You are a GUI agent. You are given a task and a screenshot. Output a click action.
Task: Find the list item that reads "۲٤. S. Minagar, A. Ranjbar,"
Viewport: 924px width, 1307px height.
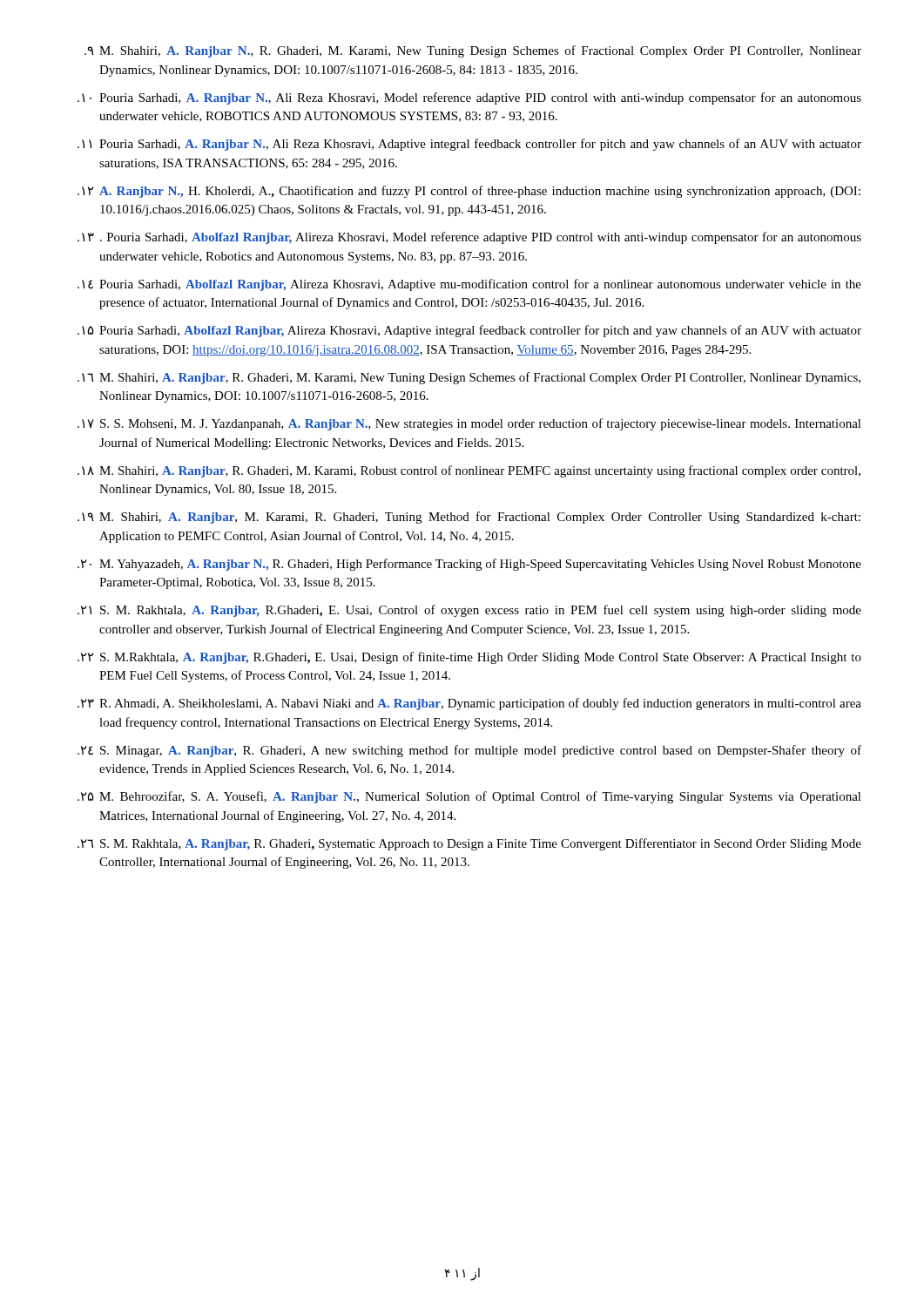(462, 760)
